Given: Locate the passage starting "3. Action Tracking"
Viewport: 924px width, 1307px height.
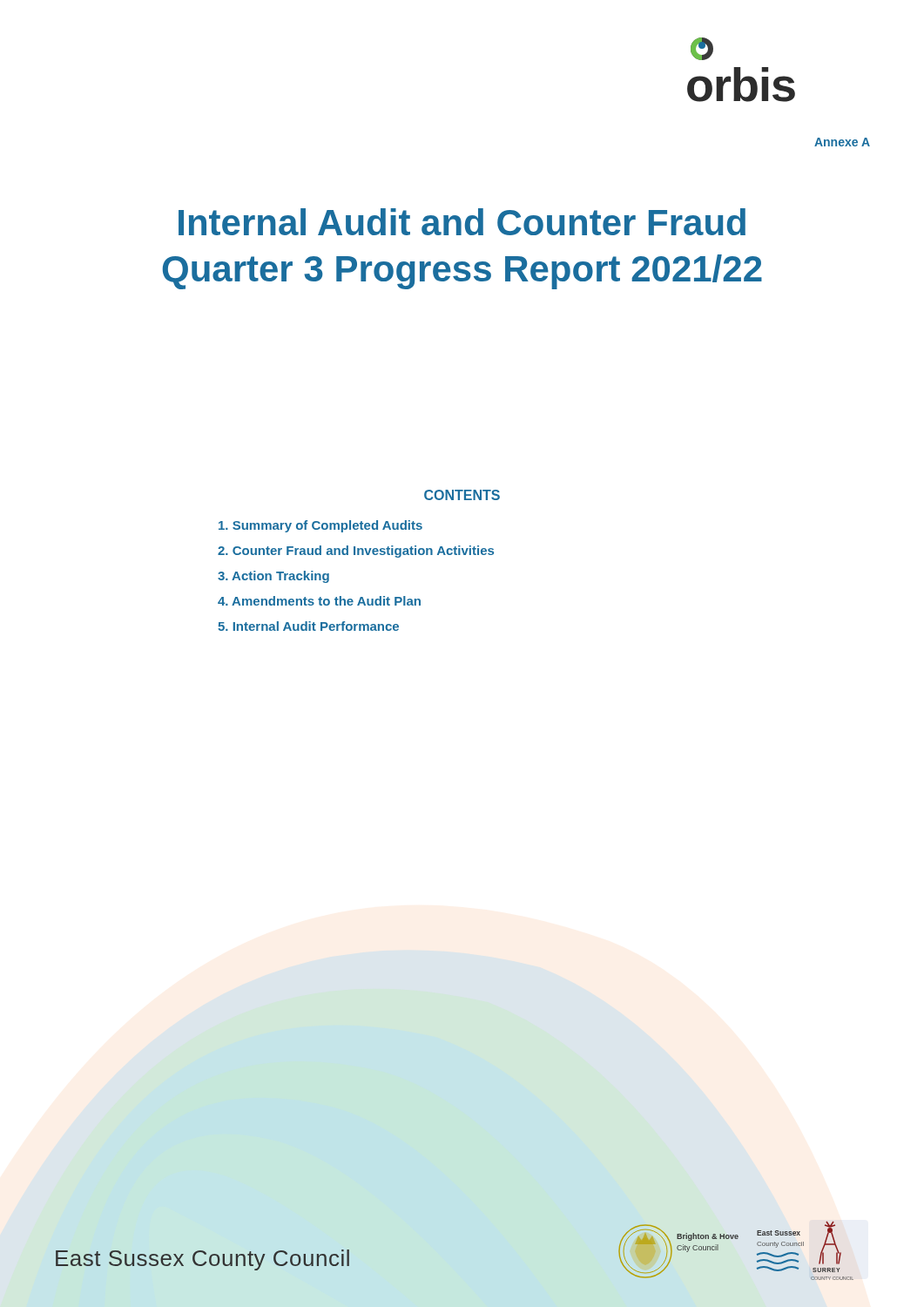Looking at the screenshot, I should (x=274, y=576).
